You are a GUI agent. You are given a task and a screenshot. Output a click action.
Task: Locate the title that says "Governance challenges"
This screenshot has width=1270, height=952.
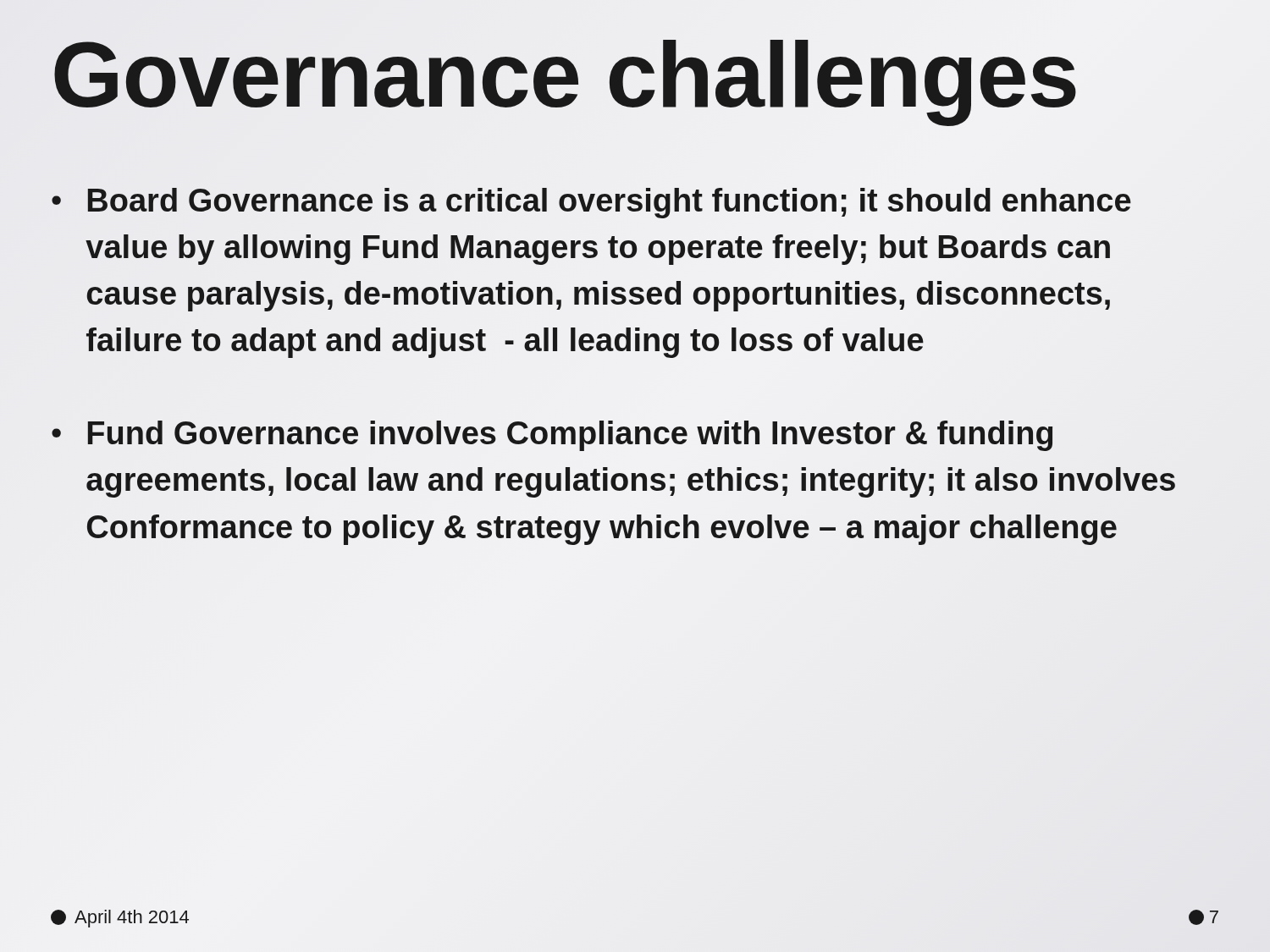(565, 74)
